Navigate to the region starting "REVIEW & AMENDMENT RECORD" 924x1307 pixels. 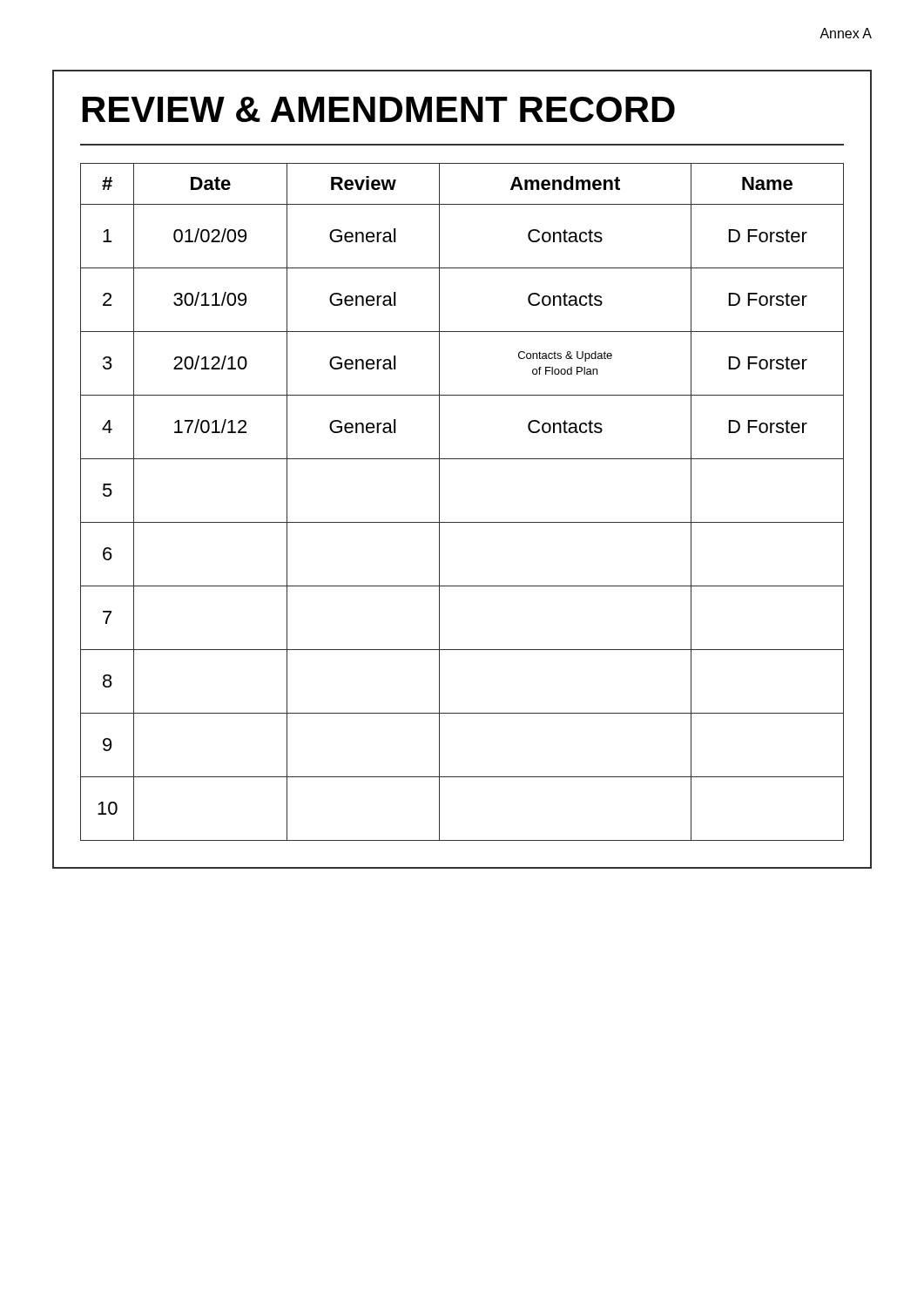pyautogui.click(x=378, y=109)
